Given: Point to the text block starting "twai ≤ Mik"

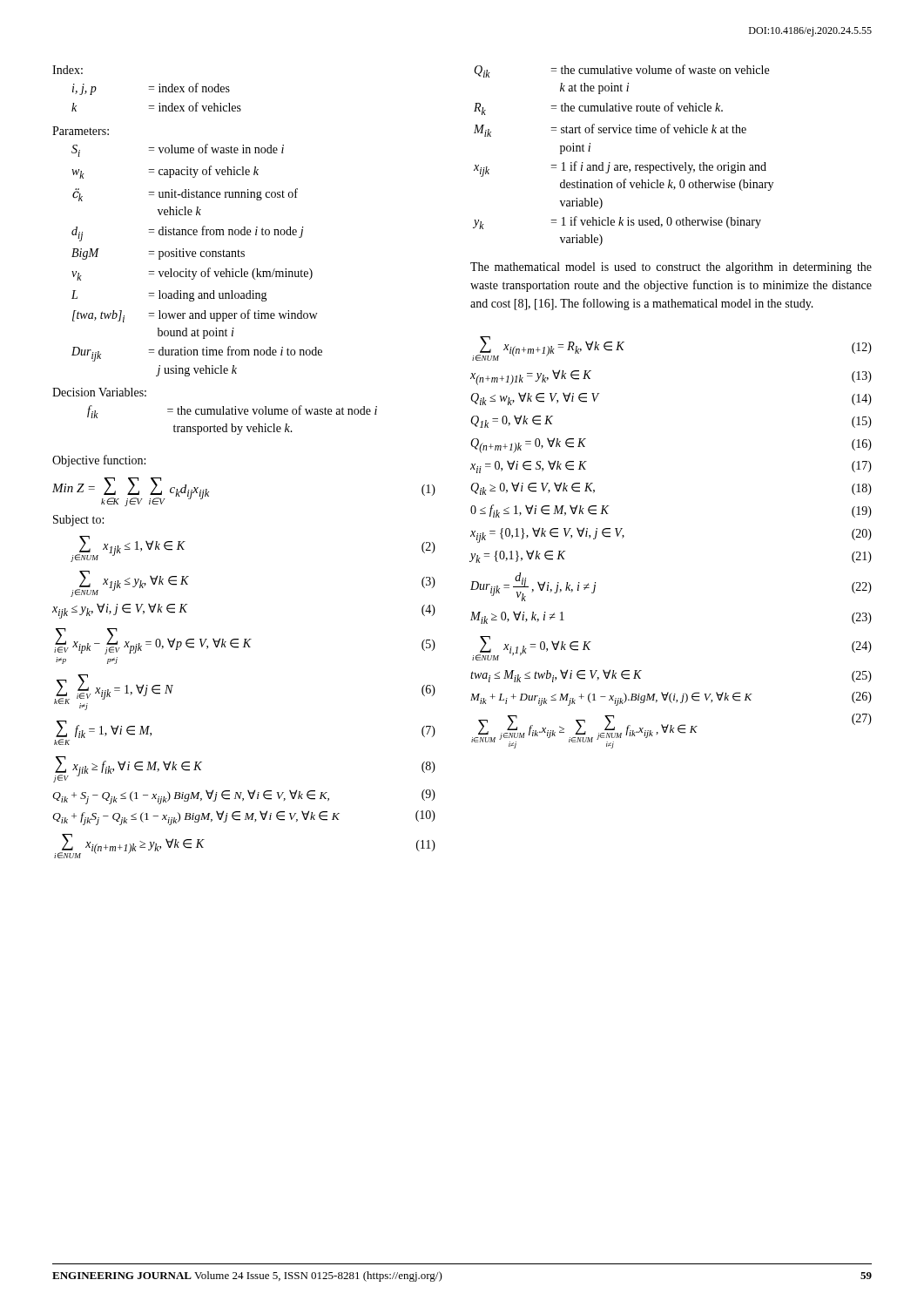Looking at the screenshot, I should (553, 676).
